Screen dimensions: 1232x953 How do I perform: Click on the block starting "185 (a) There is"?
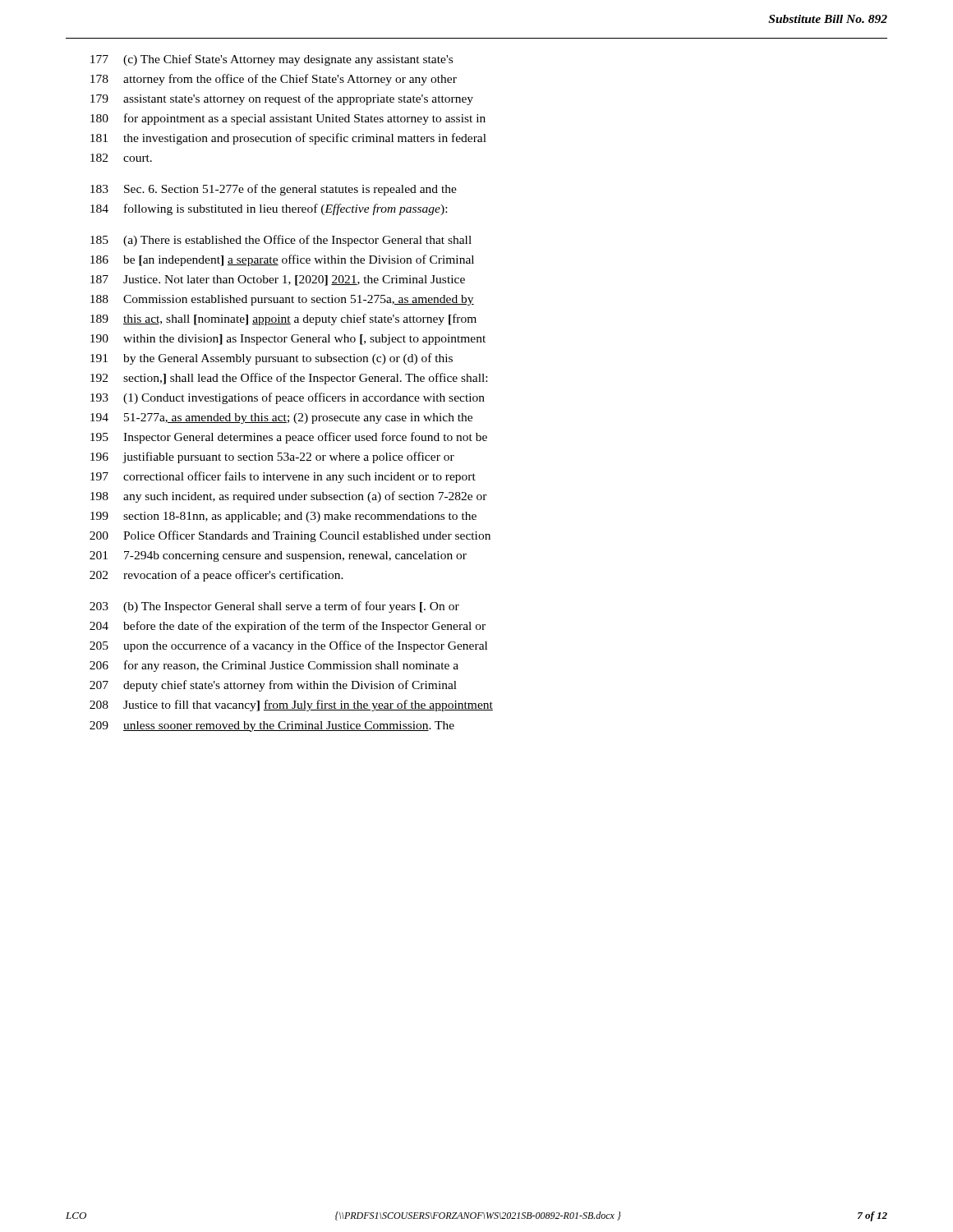(476, 408)
